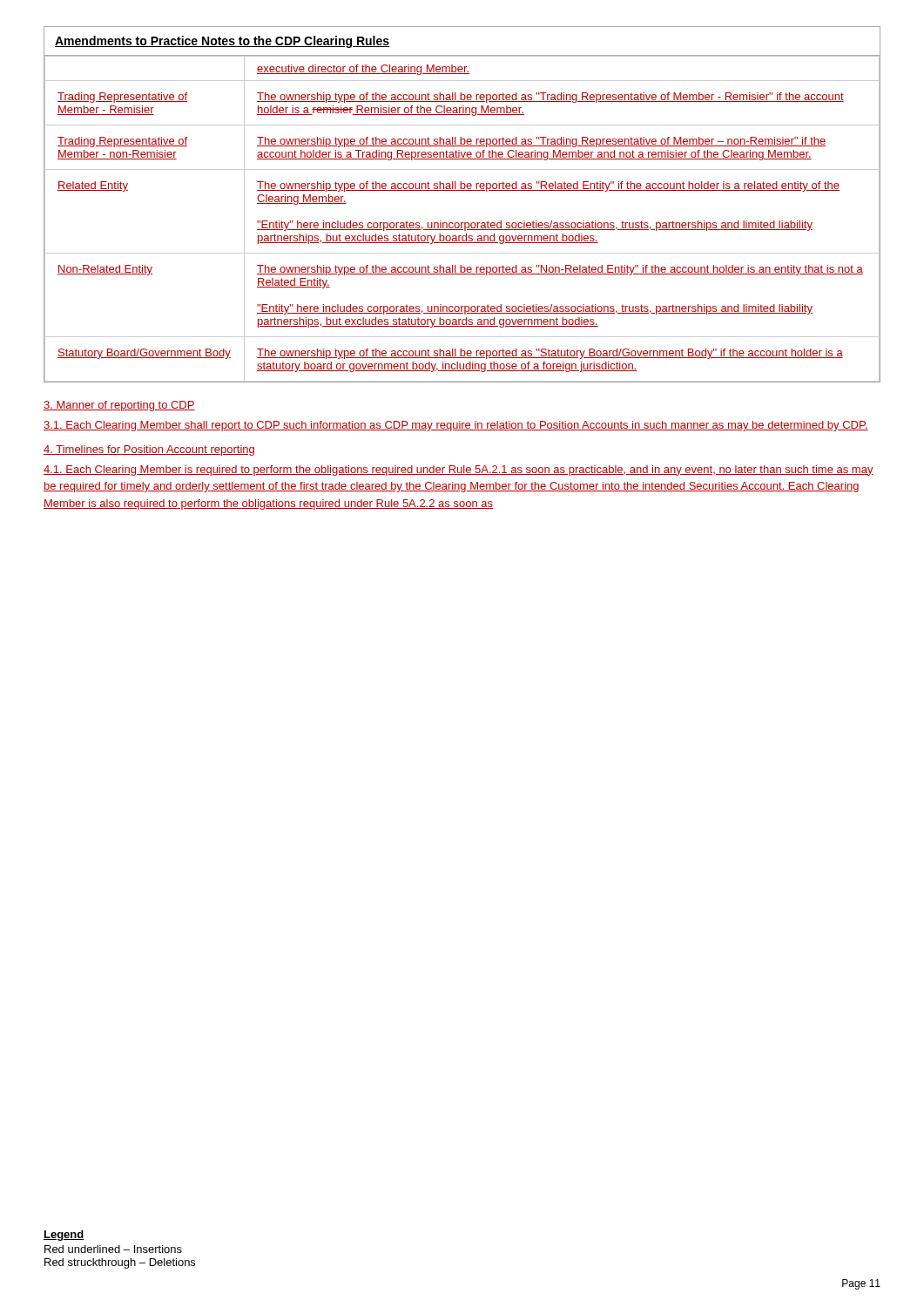Locate the element starting "Legend Red underlined –"
The width and height of the screenshot is (924, 1307).
[x=120, y=1248]
